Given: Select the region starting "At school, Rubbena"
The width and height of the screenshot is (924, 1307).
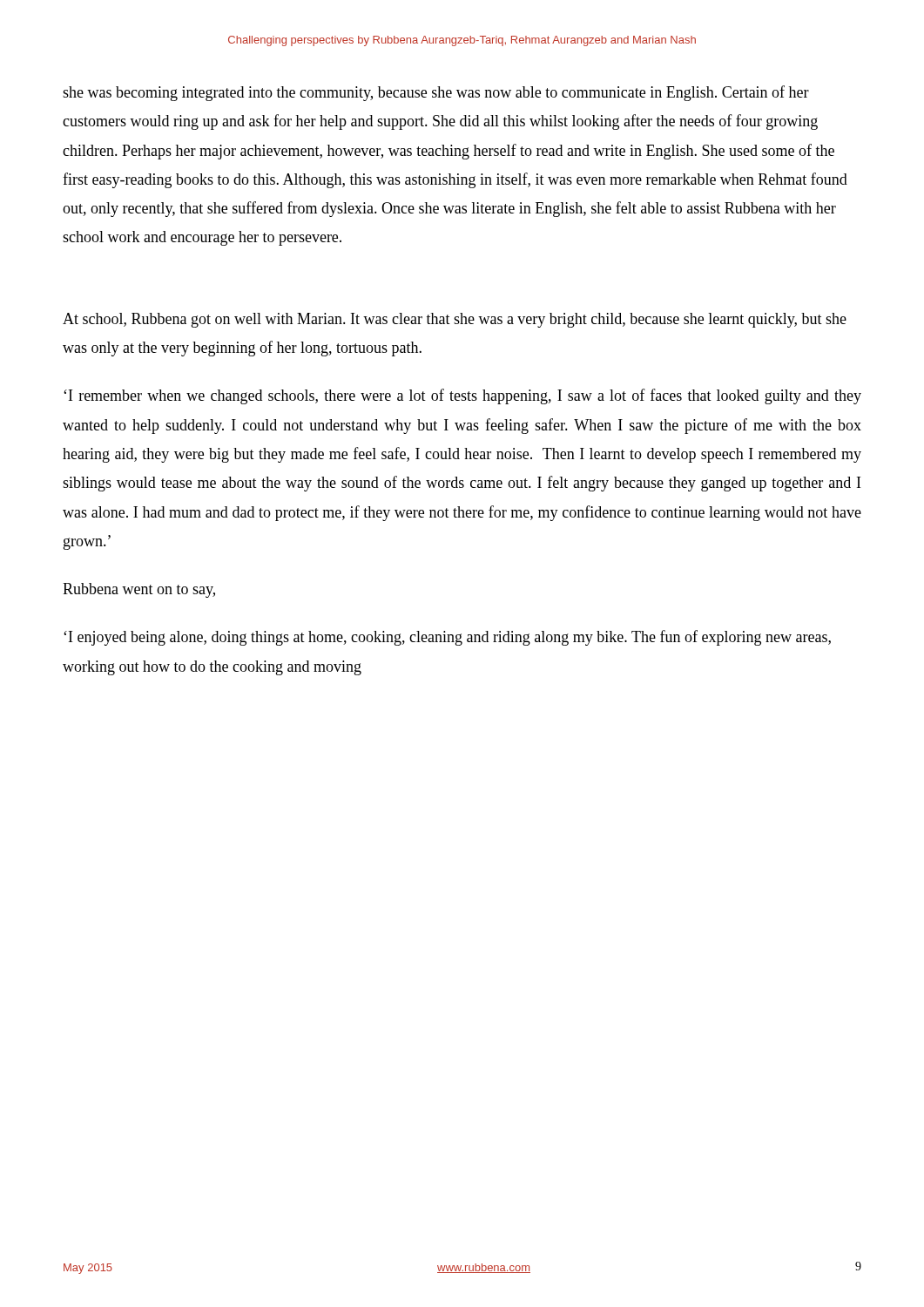Looking at the screenshot, I should (x=462, y=334).
